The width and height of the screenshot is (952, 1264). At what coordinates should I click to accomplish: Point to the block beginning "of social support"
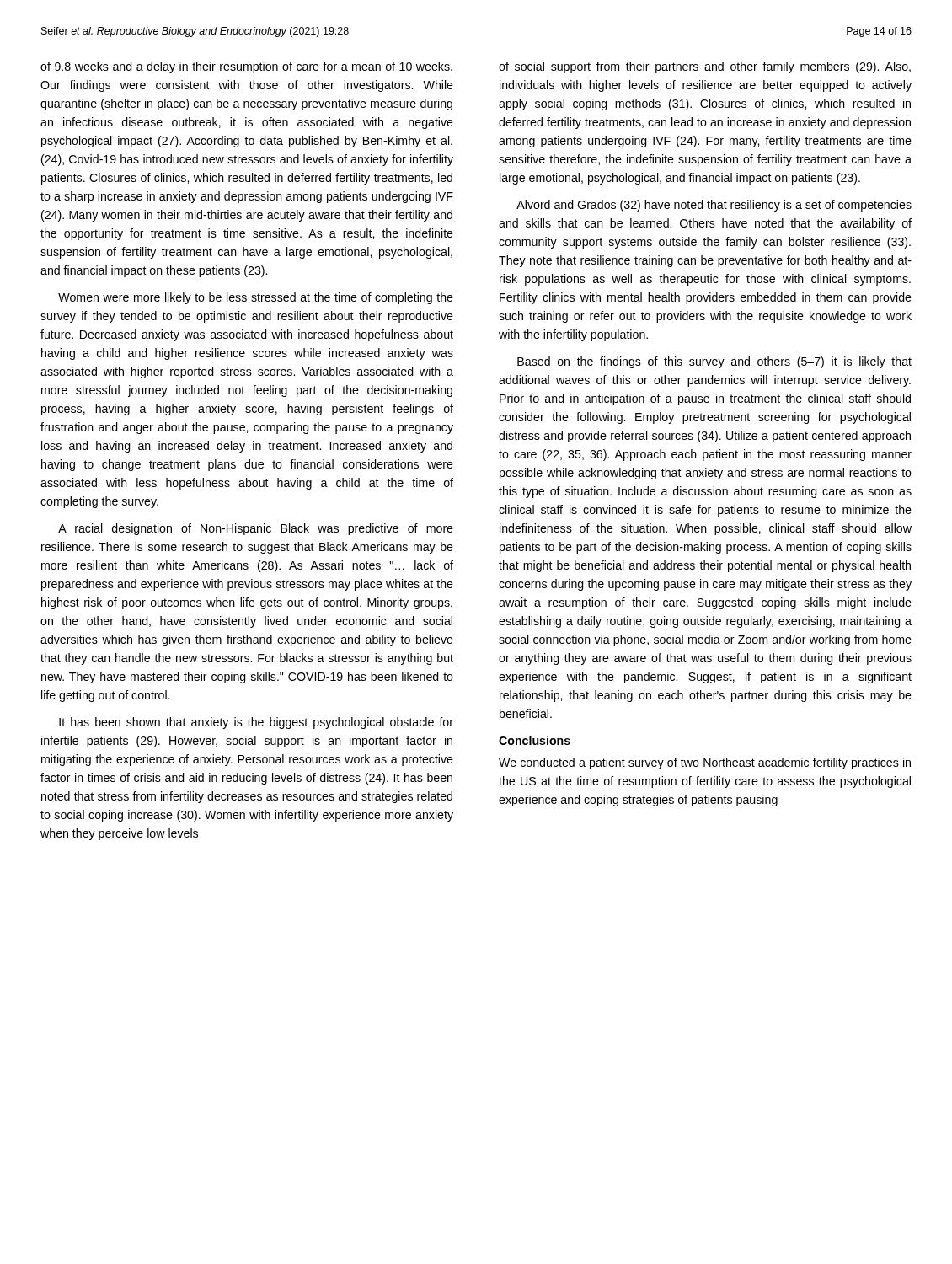point(705,122)
